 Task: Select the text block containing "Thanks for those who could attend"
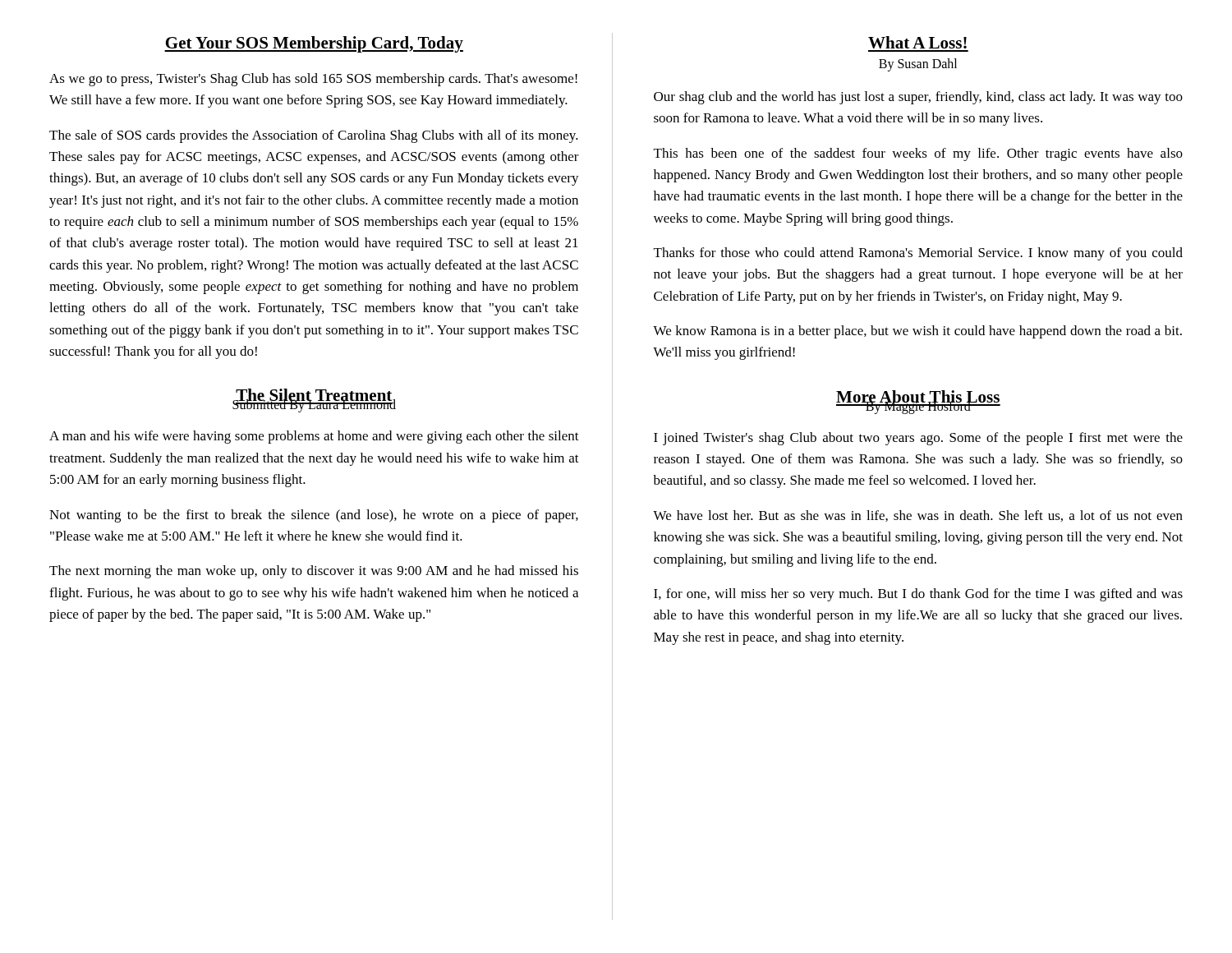918,274
